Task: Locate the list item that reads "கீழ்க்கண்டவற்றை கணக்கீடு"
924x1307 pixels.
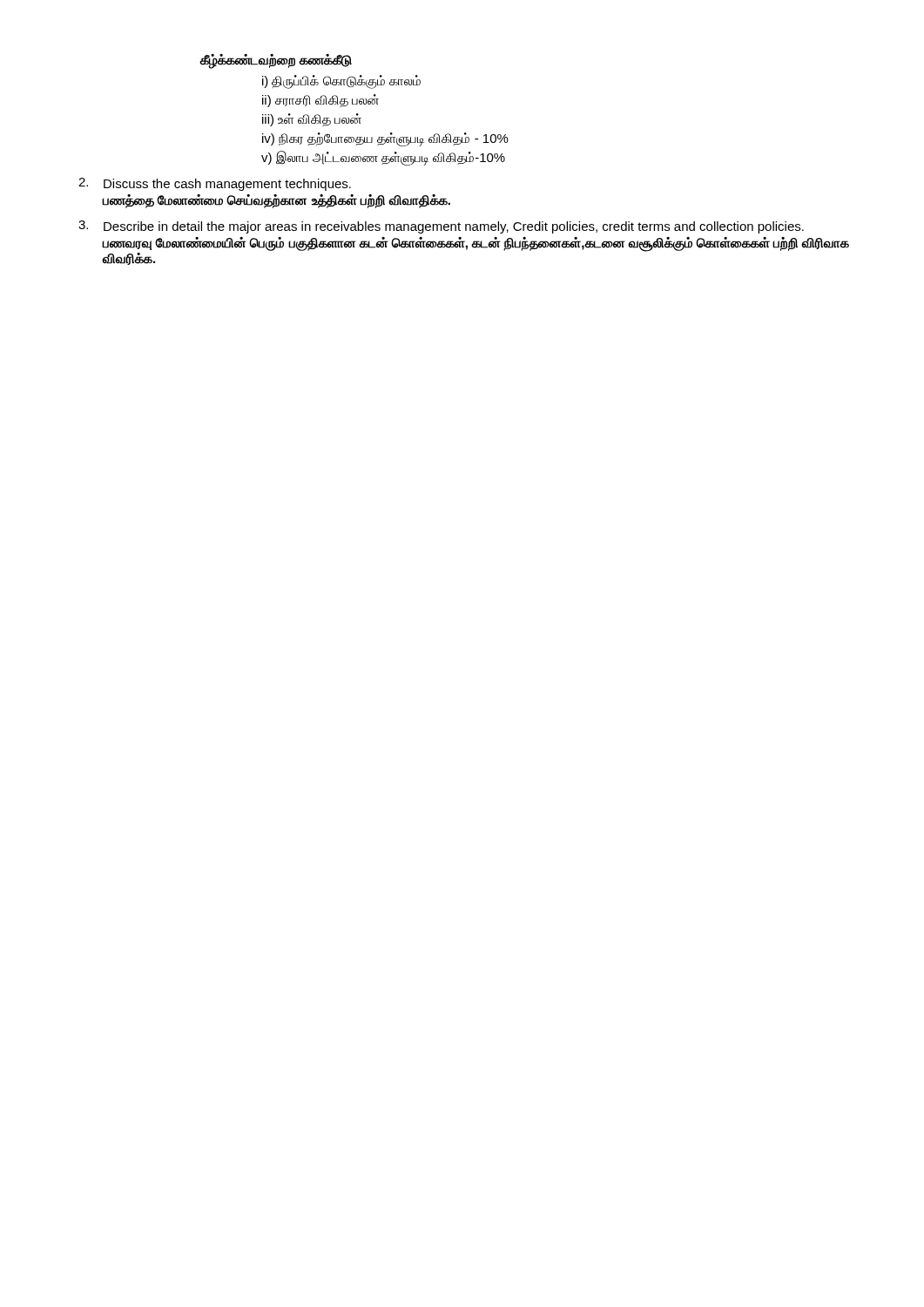Action: click(x=276, y=60)
